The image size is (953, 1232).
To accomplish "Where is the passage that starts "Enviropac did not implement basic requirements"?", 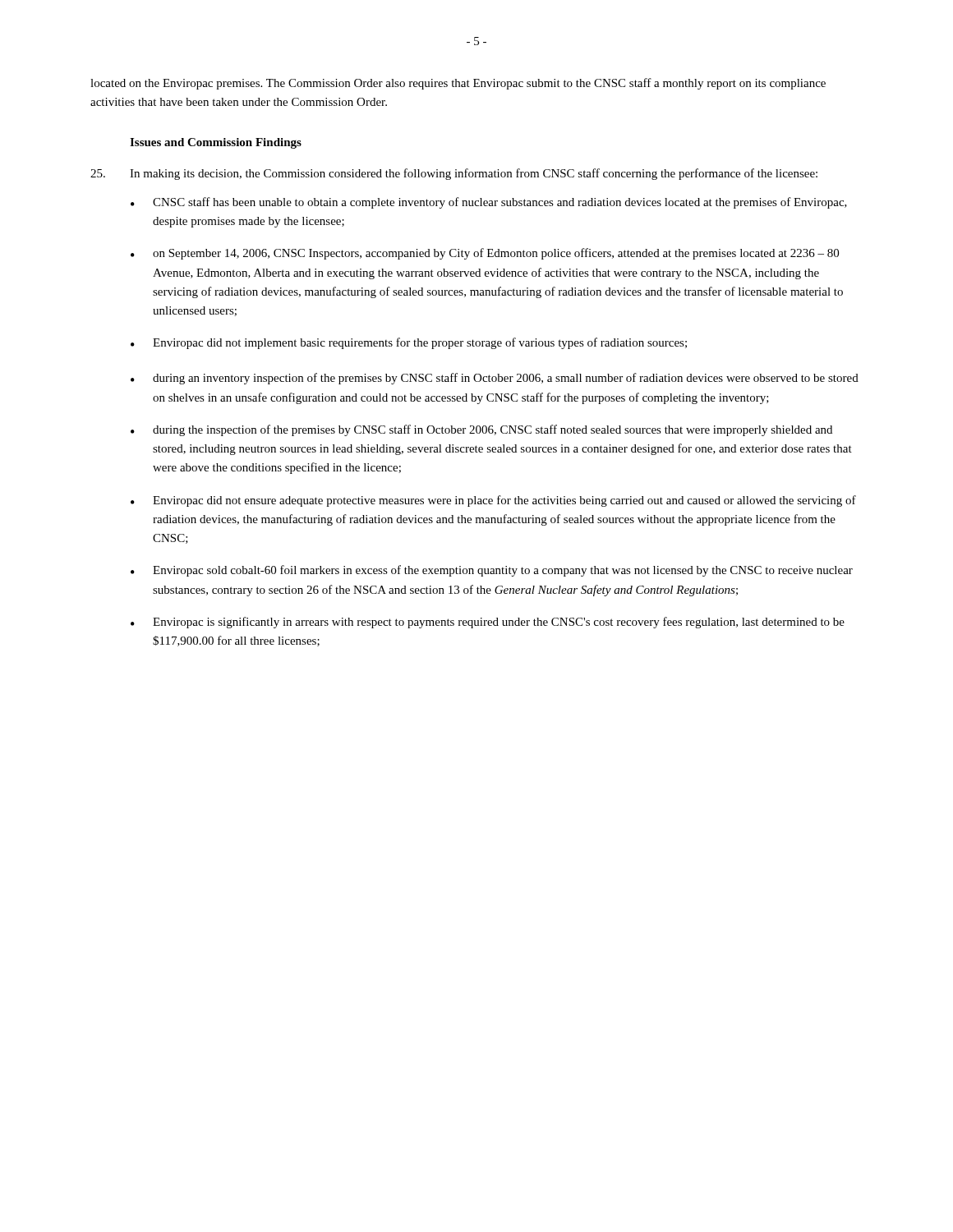I will [x=420, y=343].
